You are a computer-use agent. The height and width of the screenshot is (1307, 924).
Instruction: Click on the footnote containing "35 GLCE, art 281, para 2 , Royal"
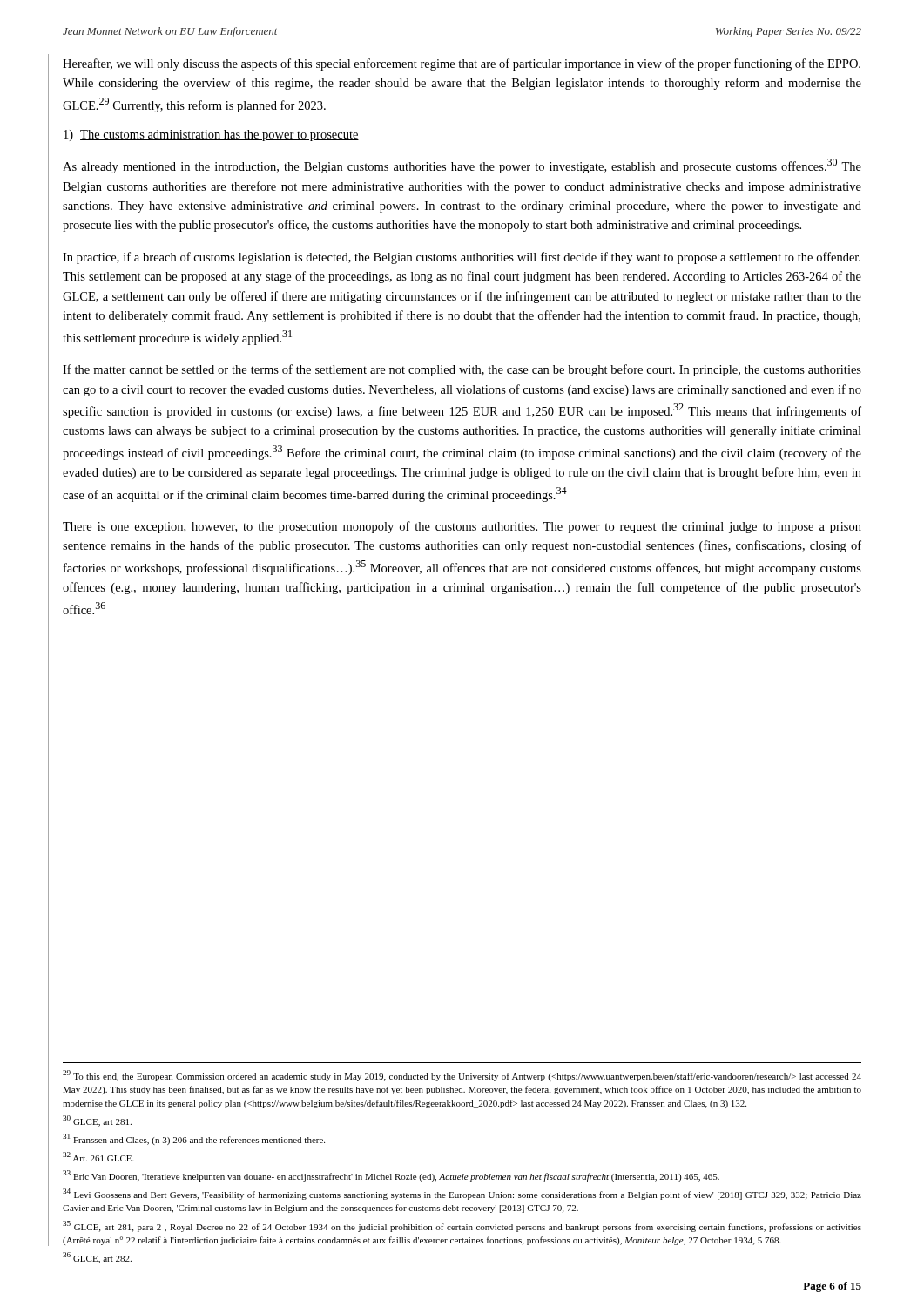pyautogui.click(x=462, y=1232)
